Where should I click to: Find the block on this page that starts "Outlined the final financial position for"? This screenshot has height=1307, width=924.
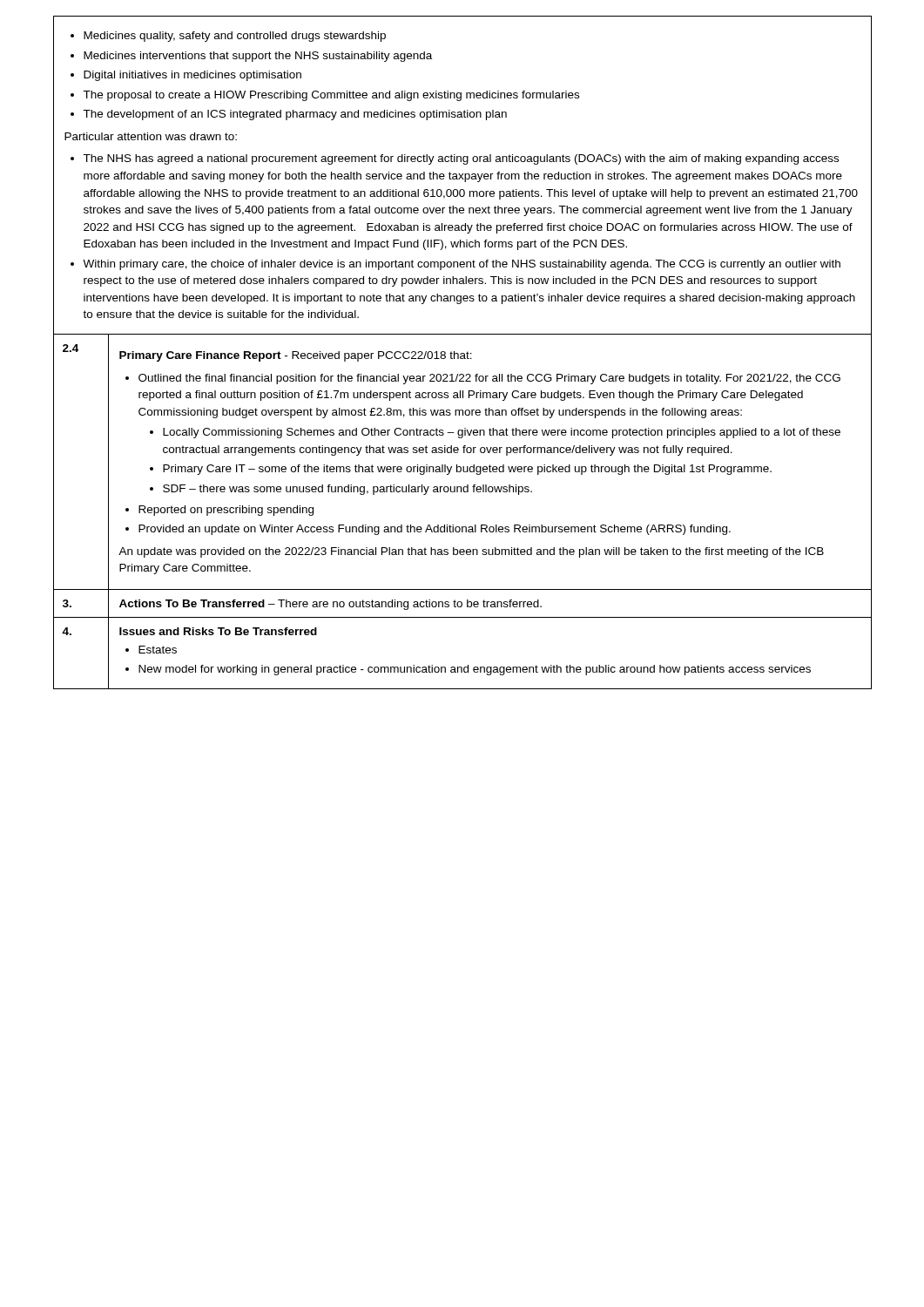(489, 453)
